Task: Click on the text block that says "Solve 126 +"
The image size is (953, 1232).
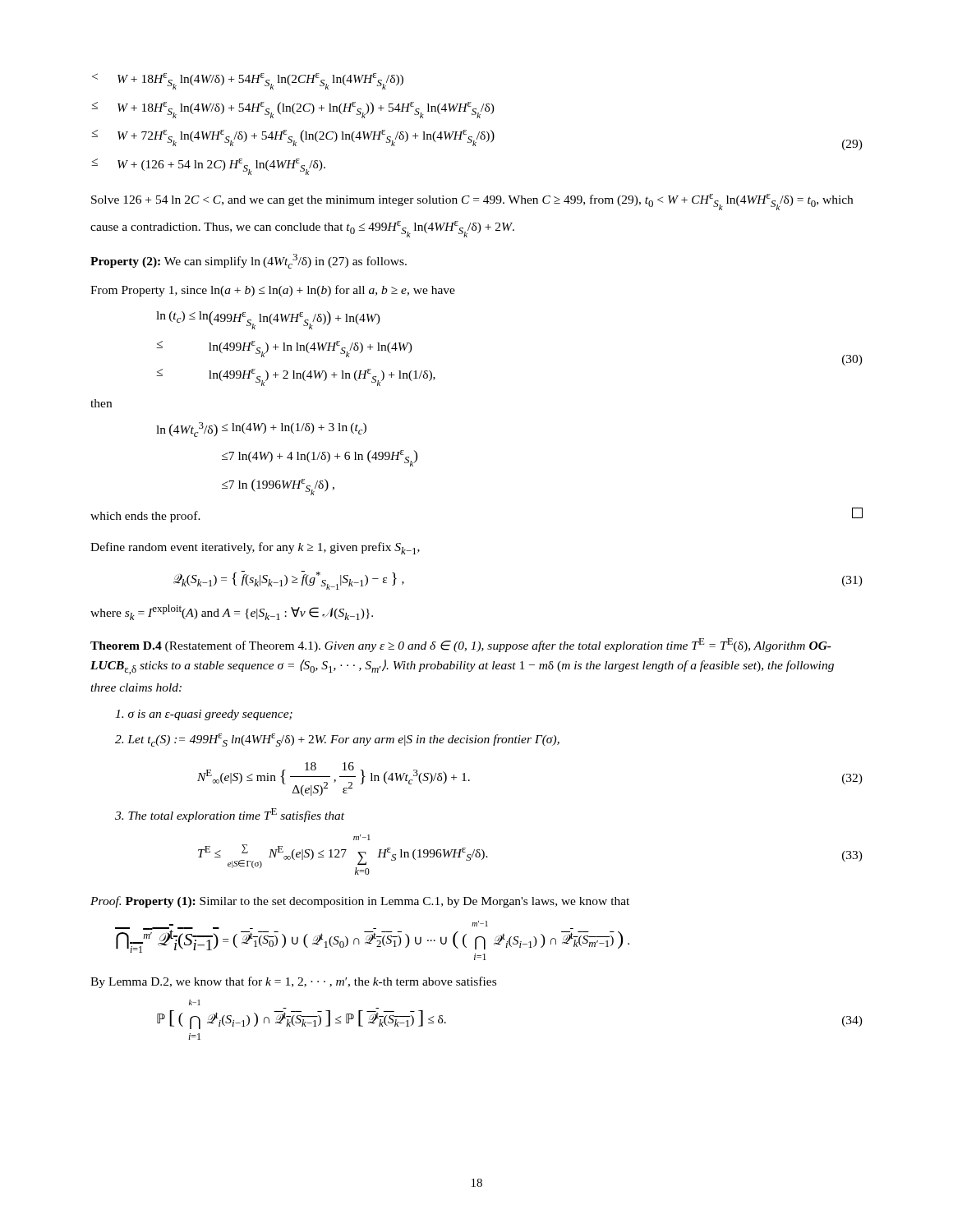Action: [x=472, y=214]
